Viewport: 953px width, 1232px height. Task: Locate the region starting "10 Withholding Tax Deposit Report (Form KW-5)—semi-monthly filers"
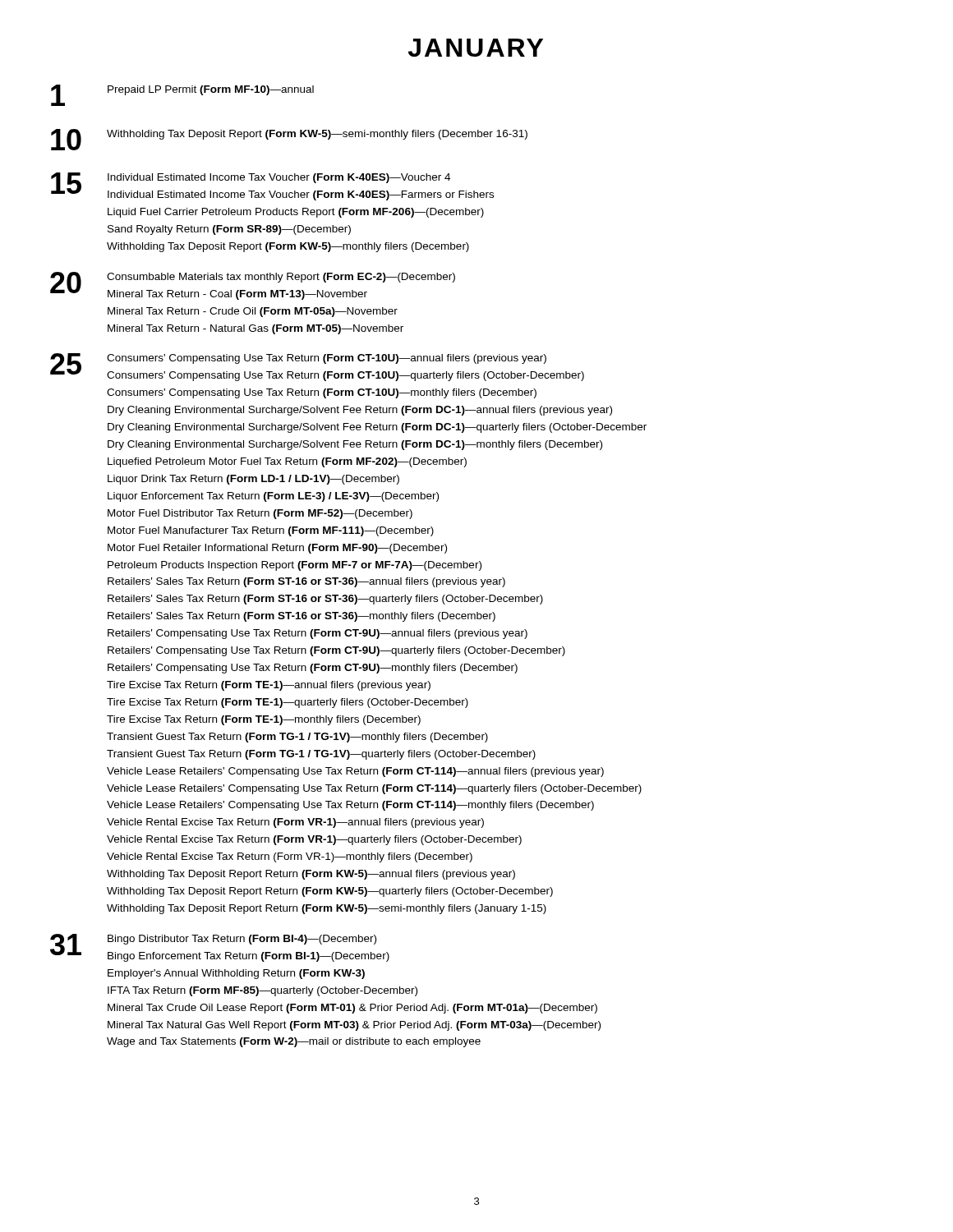[289, 140]
